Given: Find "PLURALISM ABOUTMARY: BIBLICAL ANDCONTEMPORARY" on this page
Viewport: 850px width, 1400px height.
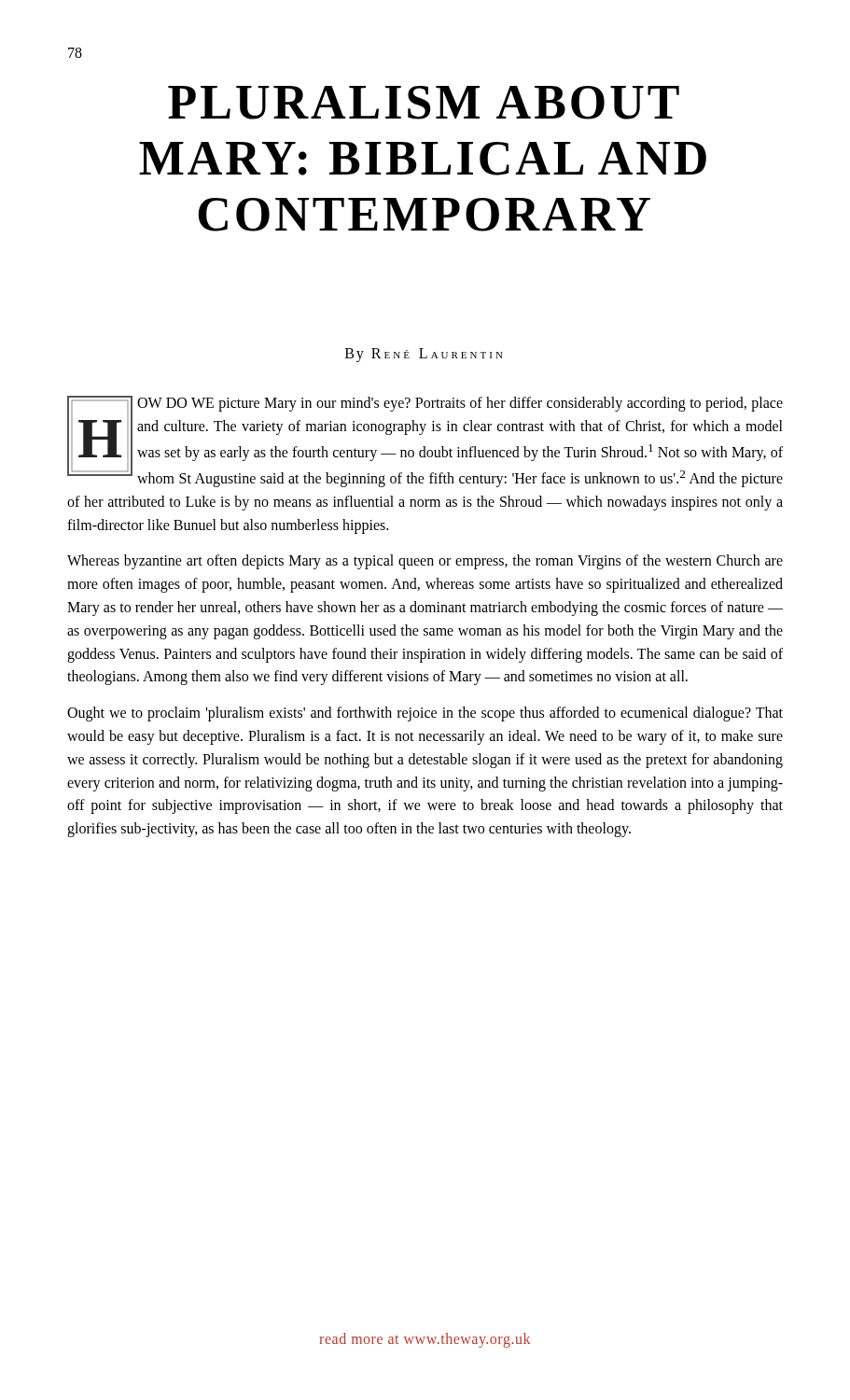Looking at the screenshot, I should point(425,158).
